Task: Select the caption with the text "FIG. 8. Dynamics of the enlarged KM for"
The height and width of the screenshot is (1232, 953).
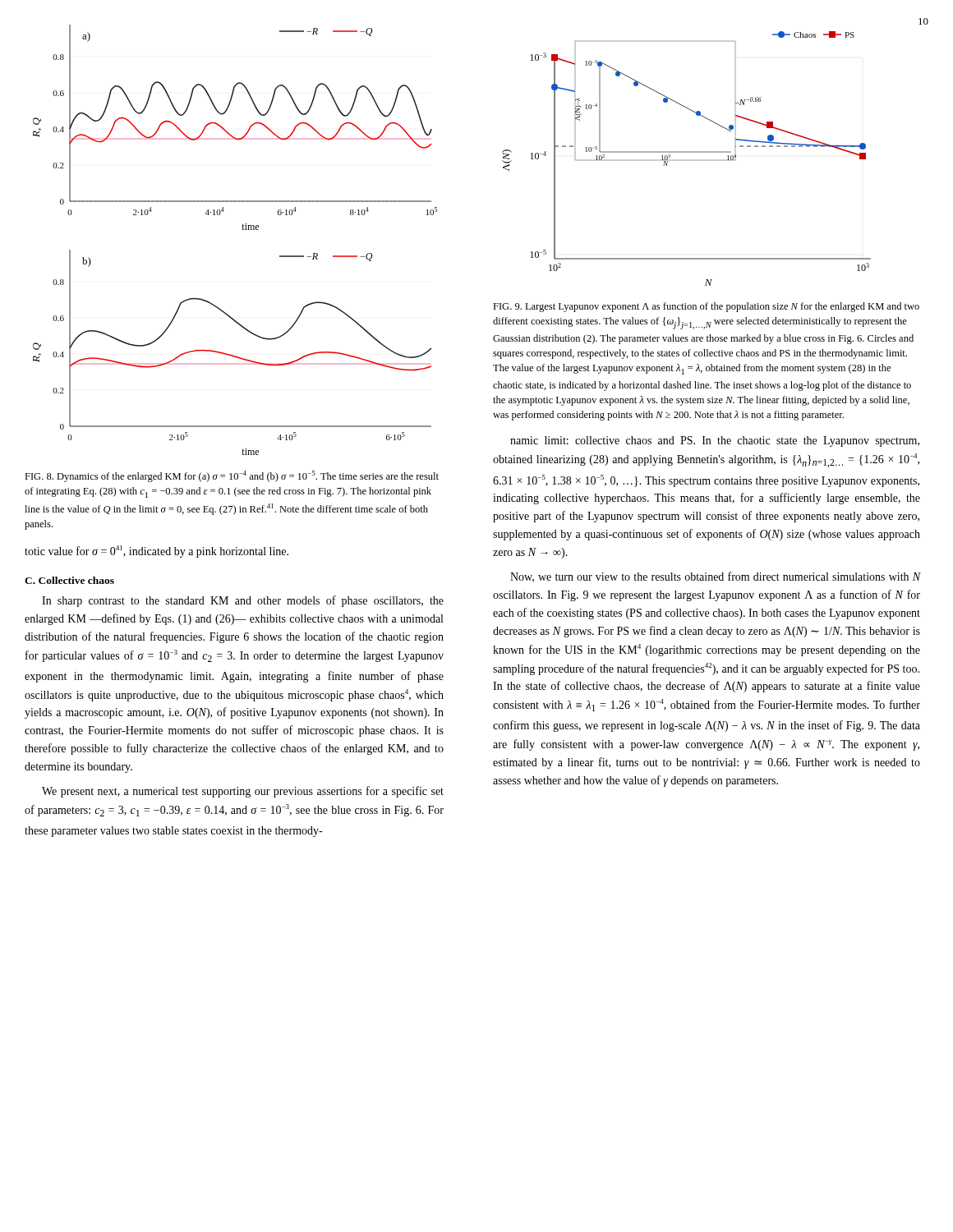Action: [x=232, y=499]
